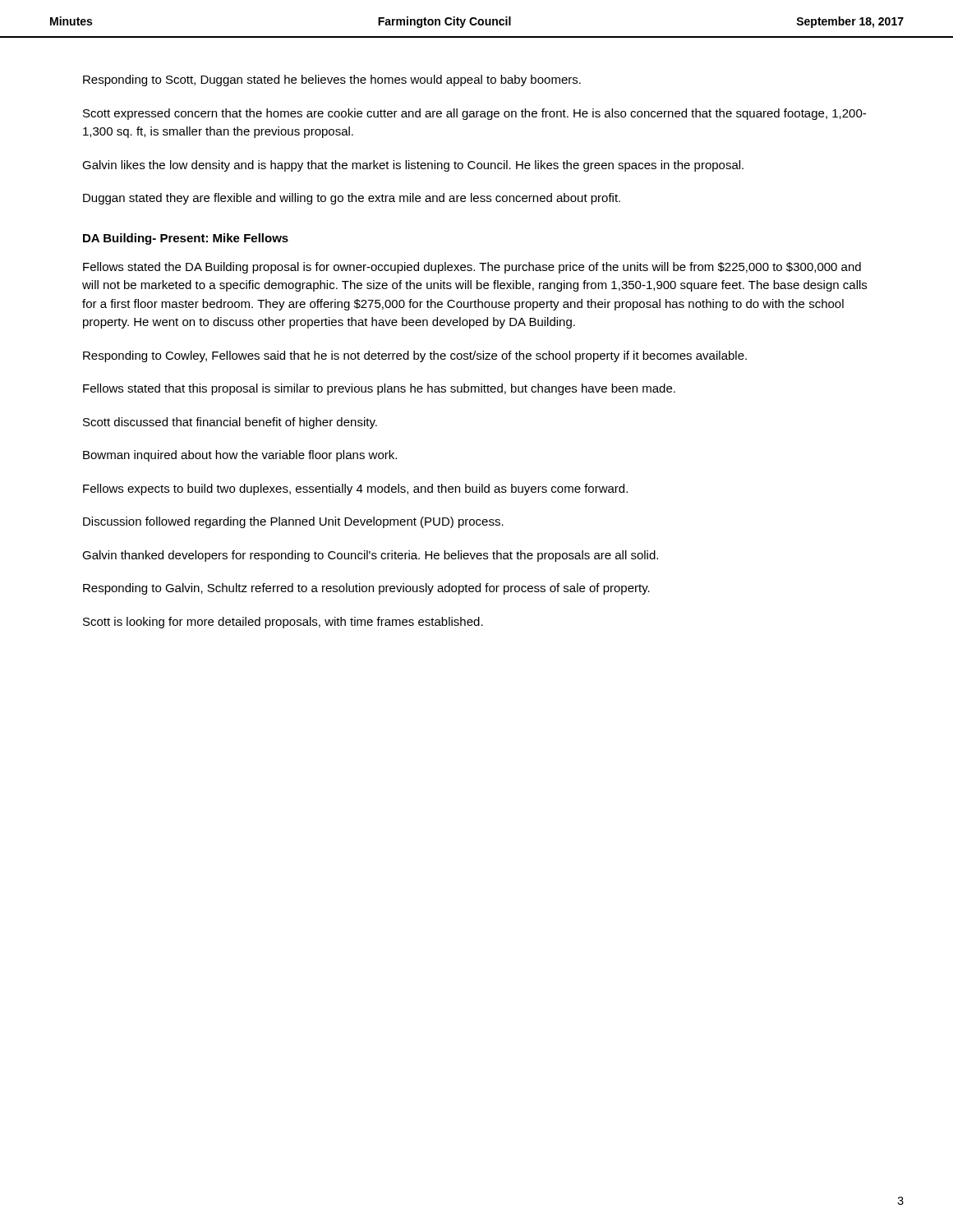Select the region starting "Galvin thanked developers for responding"
The image size is (953, 1232).
(x=371, y=554)
